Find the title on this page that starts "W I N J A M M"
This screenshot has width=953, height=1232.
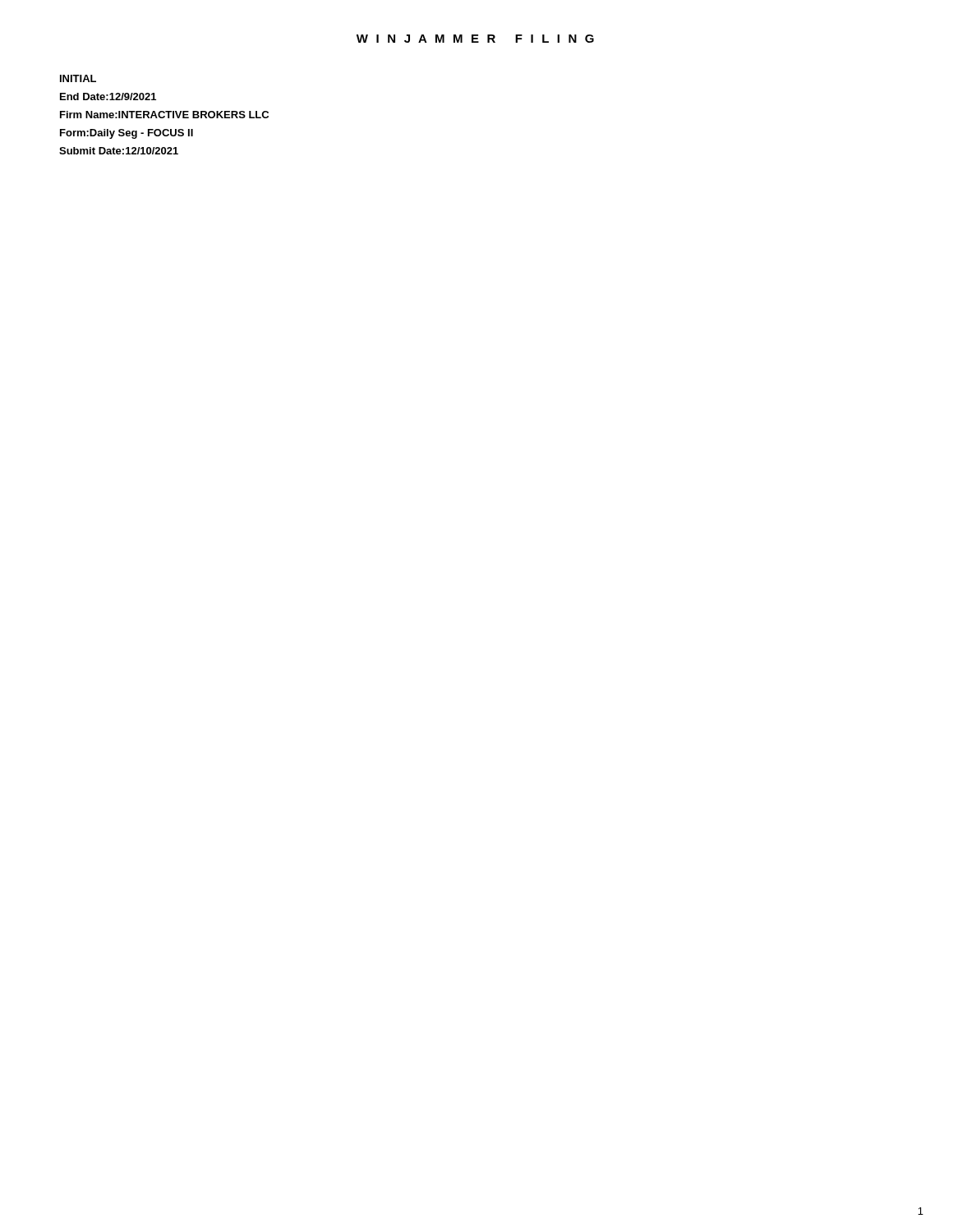click(x=476, y=38)
